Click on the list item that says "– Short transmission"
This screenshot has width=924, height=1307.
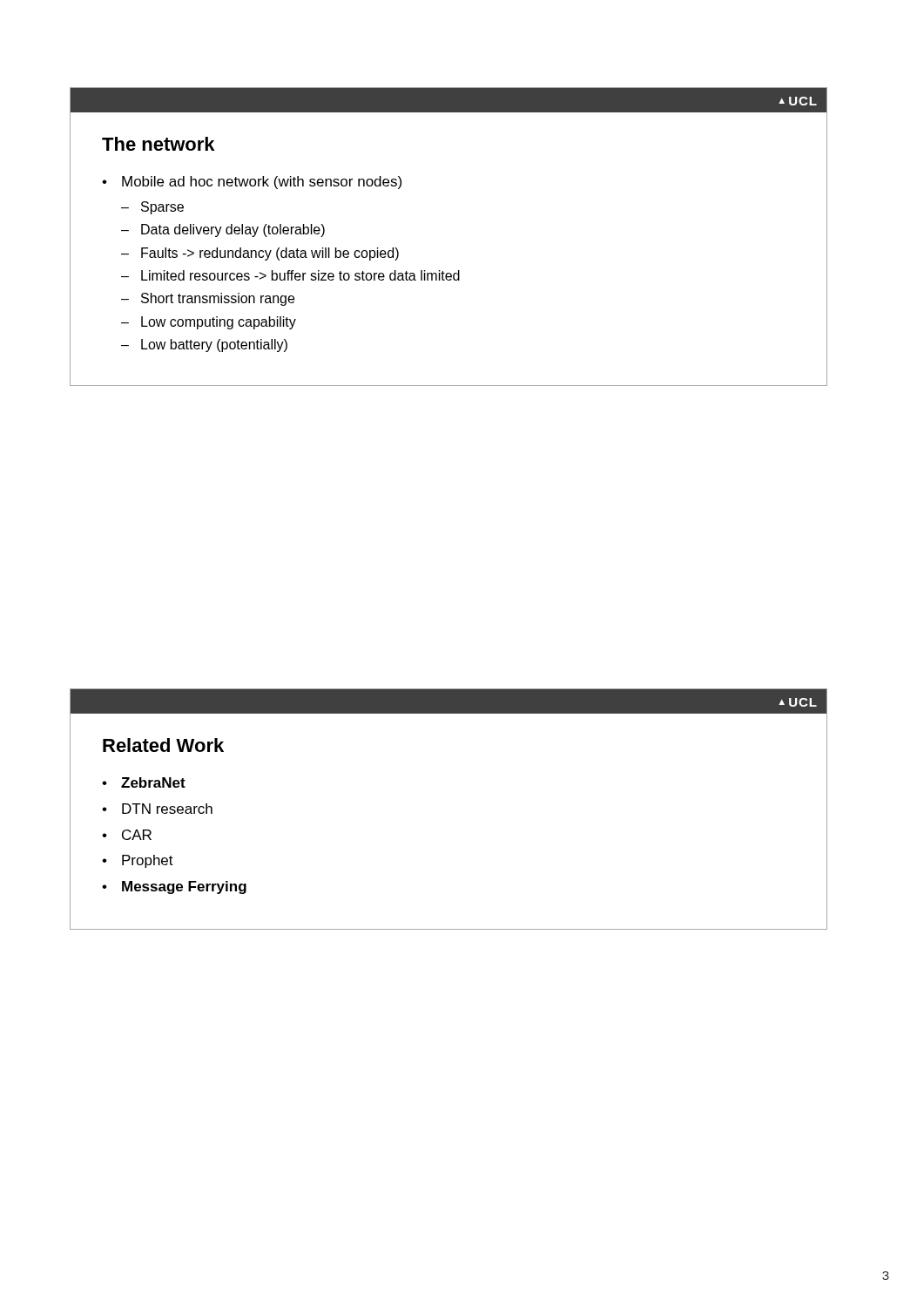pos(208,299)
